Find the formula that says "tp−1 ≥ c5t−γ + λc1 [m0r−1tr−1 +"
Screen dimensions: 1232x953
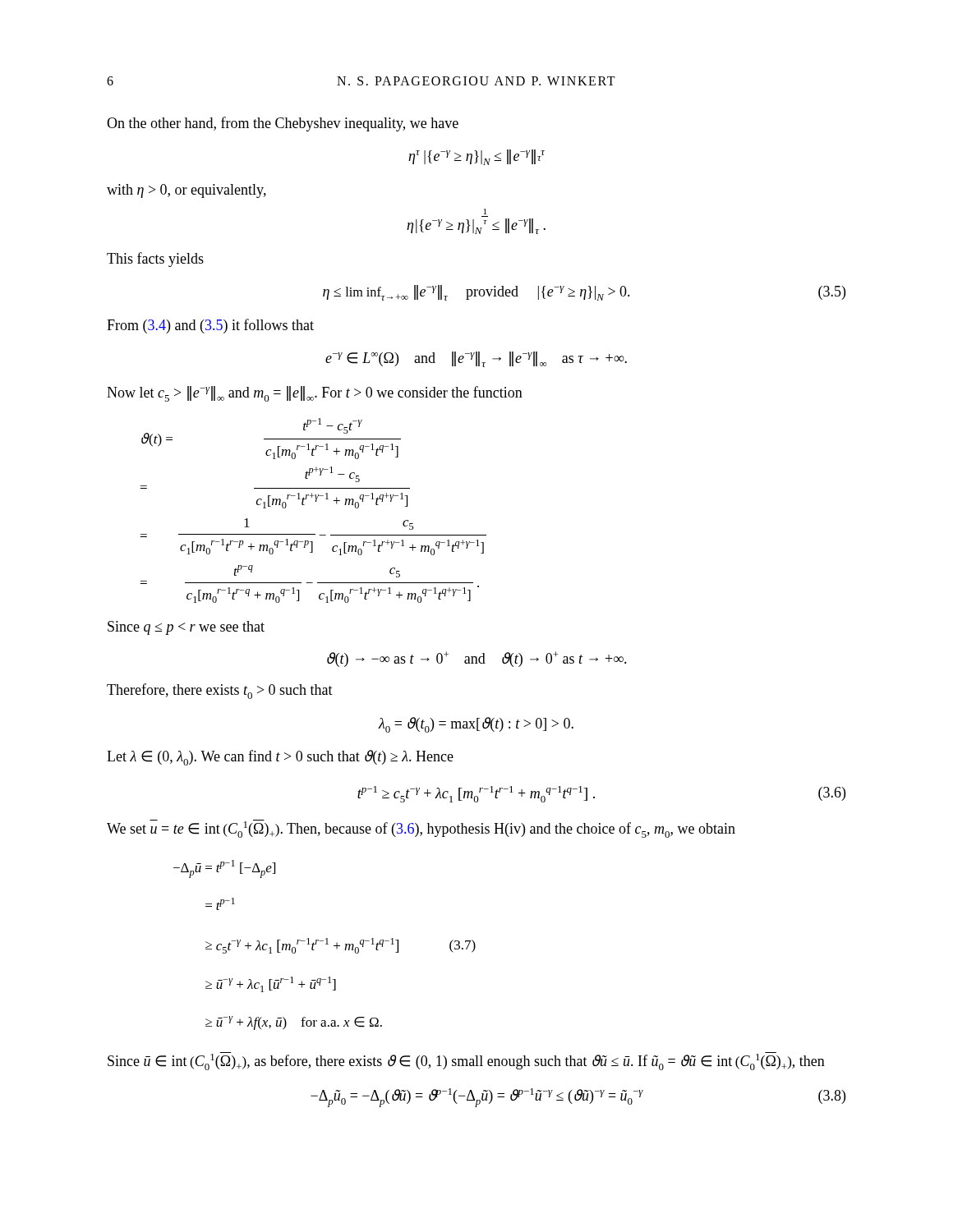tap(602, 793)
